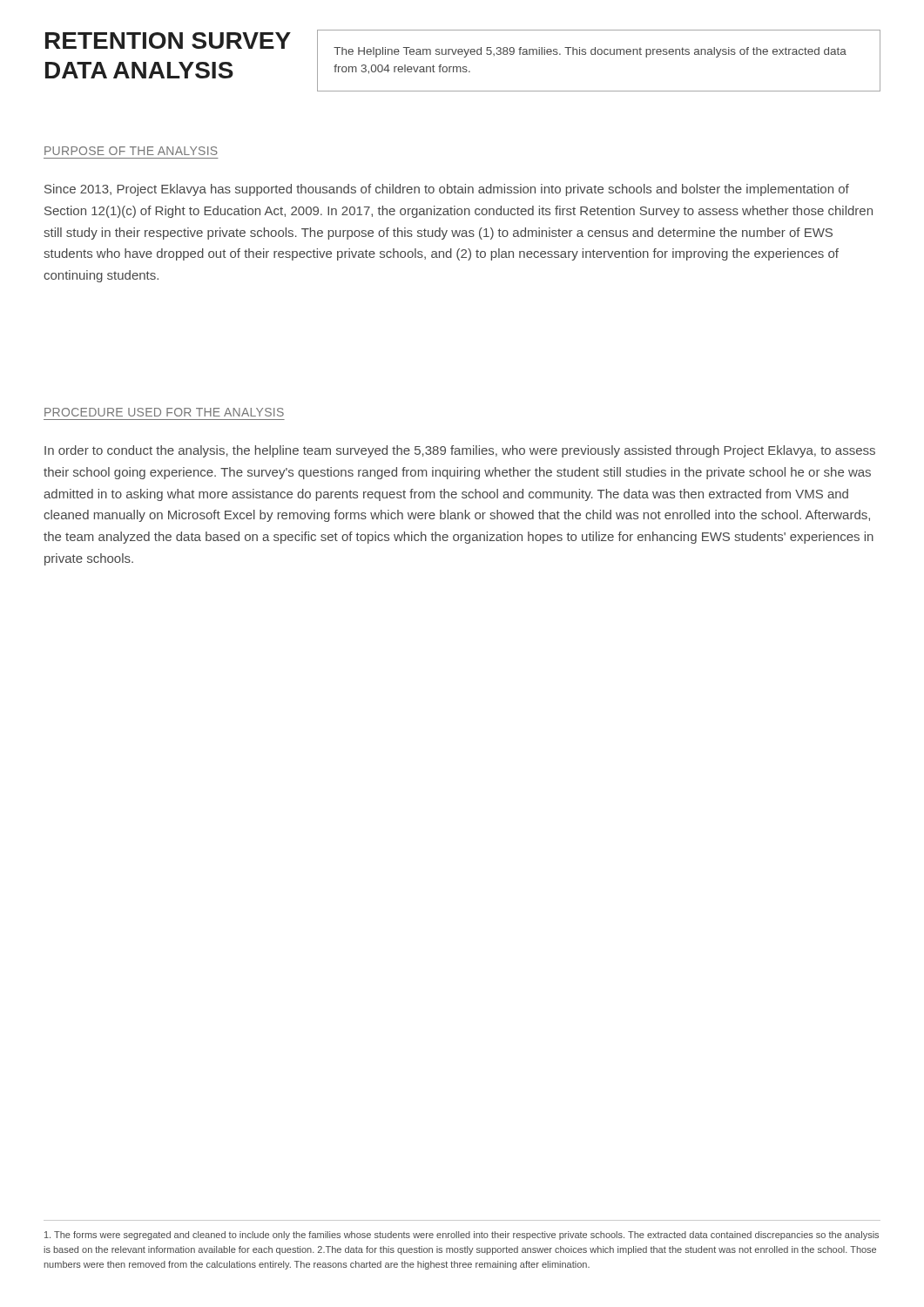This screenshot has width=924, height=1307.
Task: Click on the footnote that reads "The forms were"
Action: [x=461, y=1249]
